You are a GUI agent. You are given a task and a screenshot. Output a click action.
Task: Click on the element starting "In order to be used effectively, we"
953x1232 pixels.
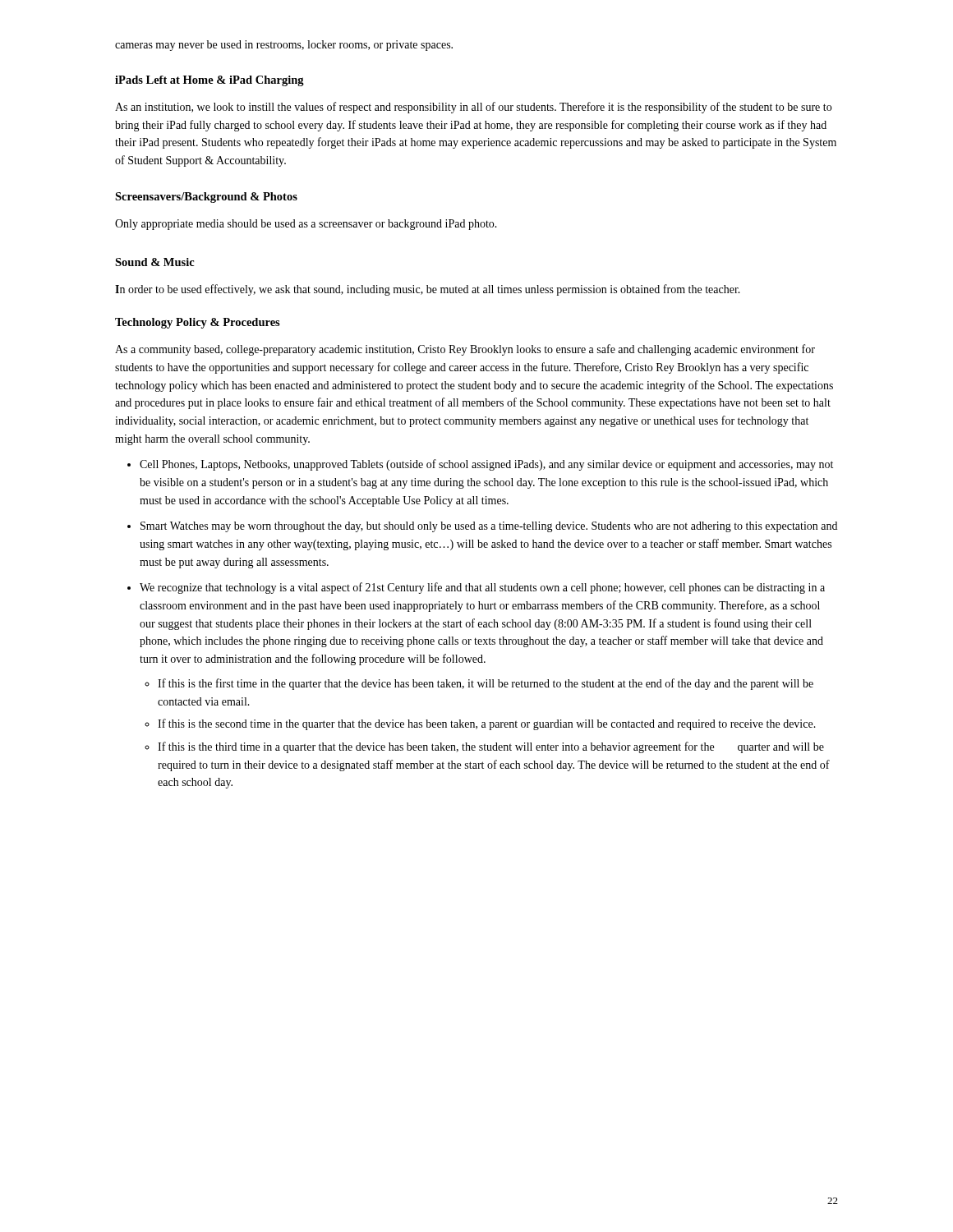pyautogui.click(x=476, y=290)
